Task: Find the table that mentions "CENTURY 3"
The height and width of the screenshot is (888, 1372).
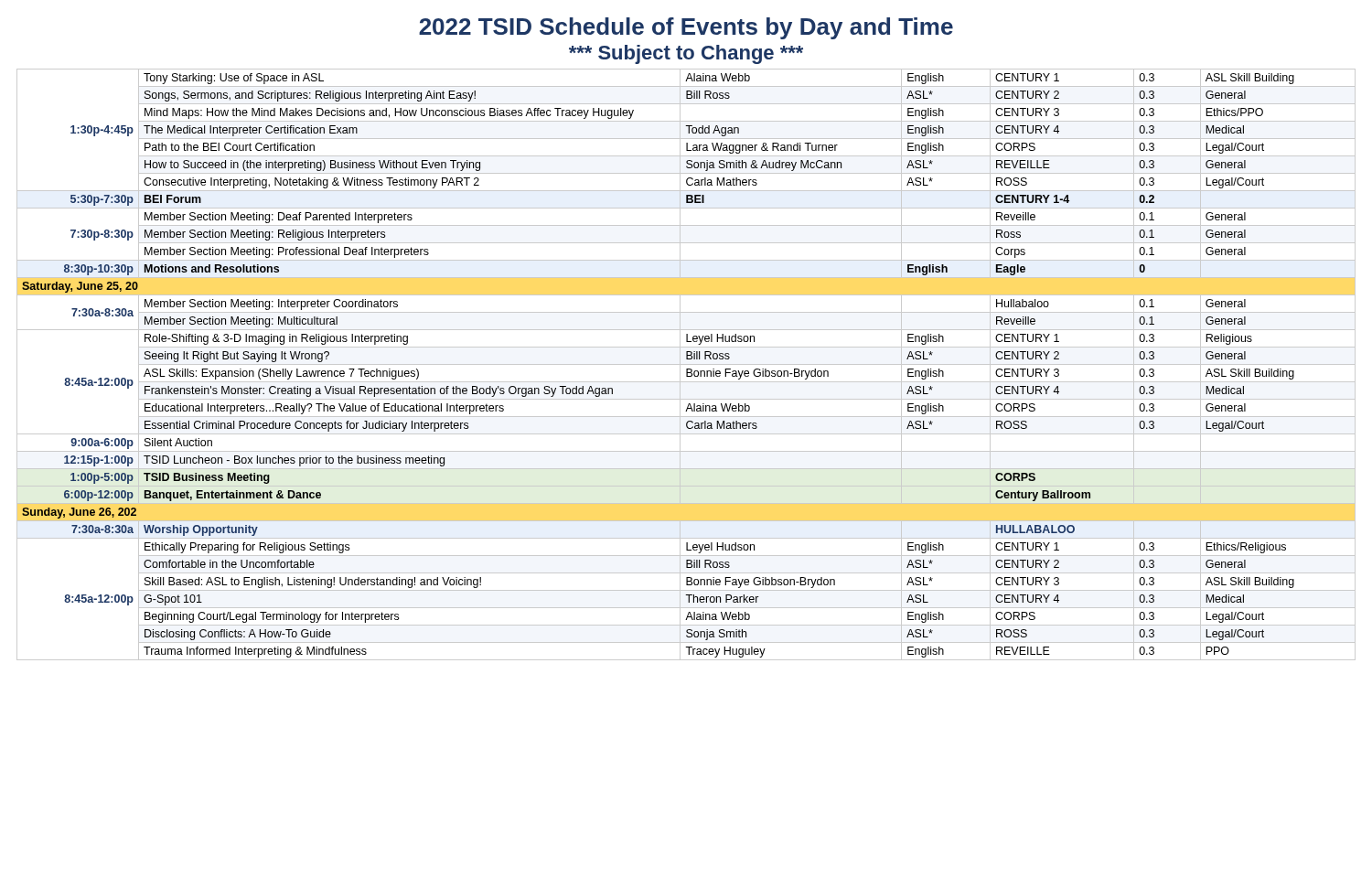Action: [686, 364]
